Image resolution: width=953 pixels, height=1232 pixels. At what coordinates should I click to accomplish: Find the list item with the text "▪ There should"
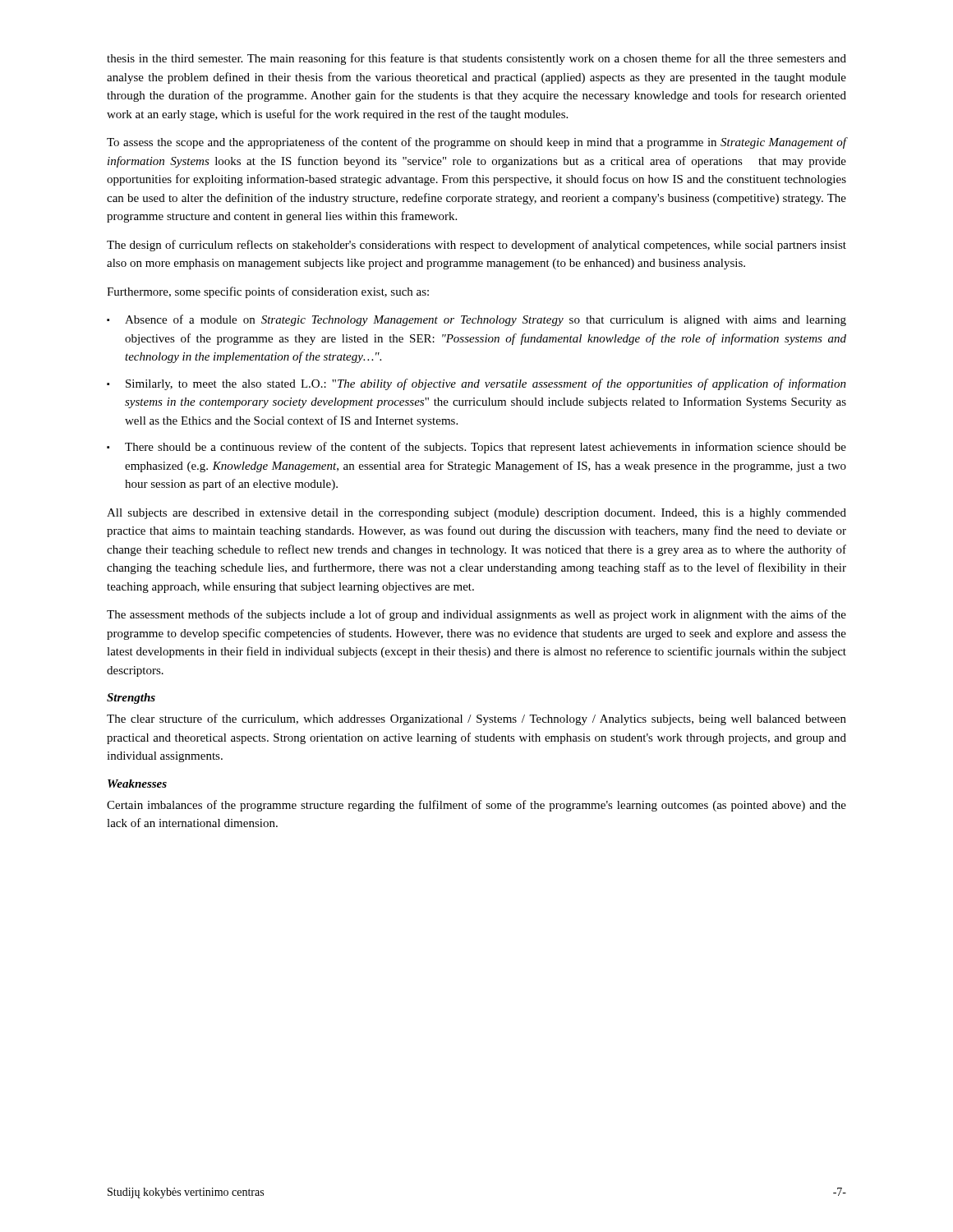pyautogui.click(x=476, y=465)
